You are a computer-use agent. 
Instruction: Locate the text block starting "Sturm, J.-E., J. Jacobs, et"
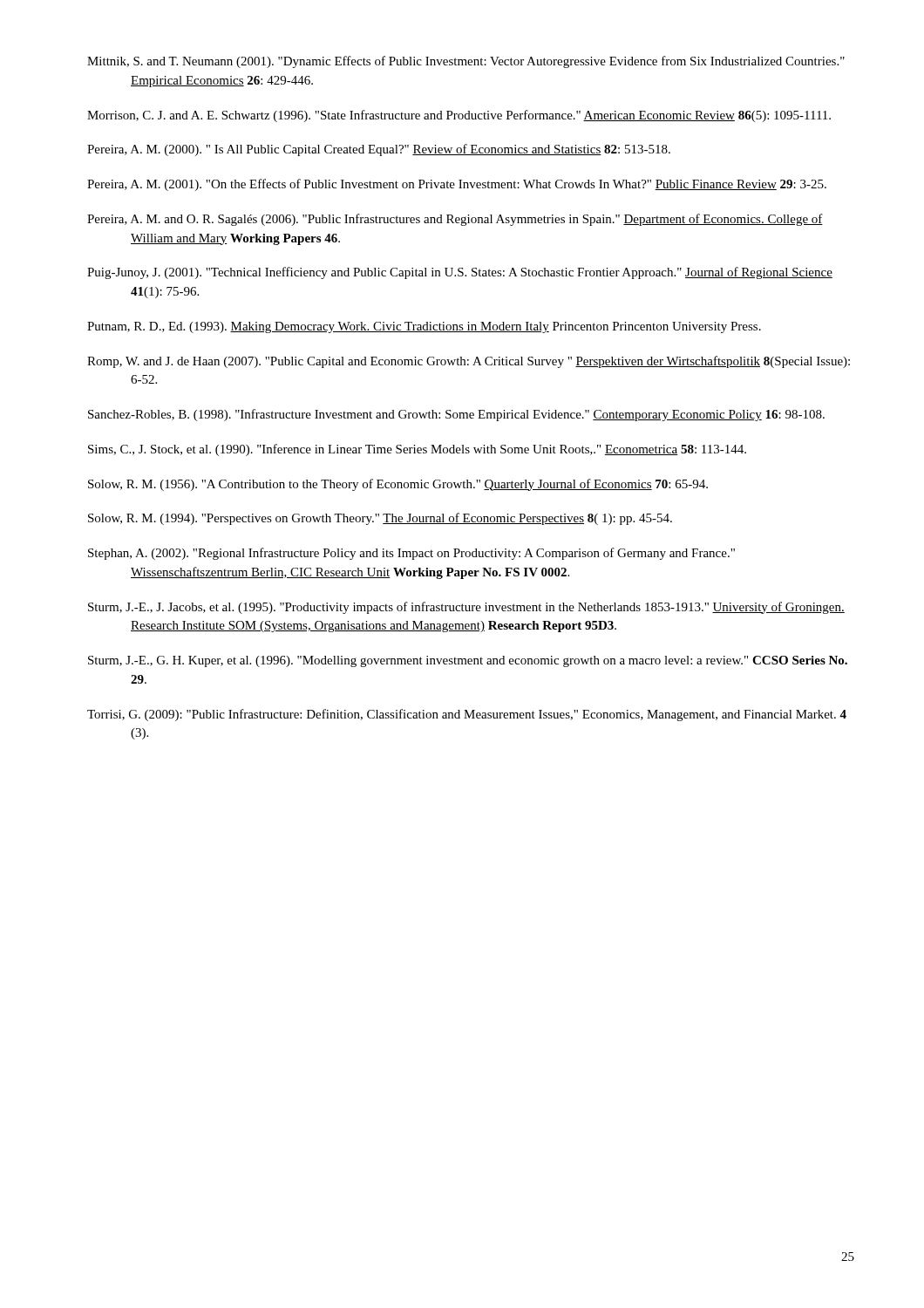[466, 616]
